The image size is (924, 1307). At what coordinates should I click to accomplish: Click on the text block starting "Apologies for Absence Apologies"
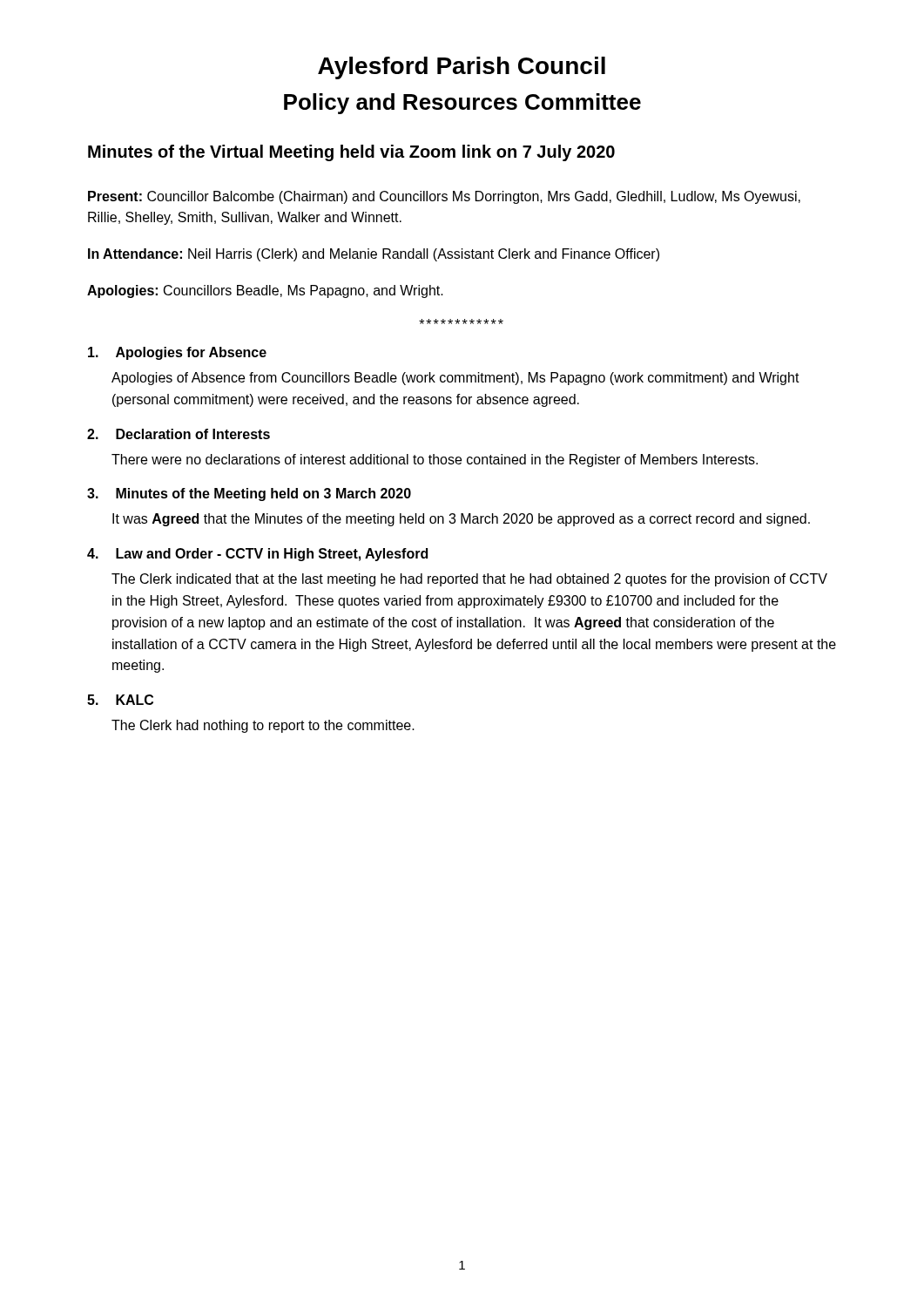(x=462, y=378)
